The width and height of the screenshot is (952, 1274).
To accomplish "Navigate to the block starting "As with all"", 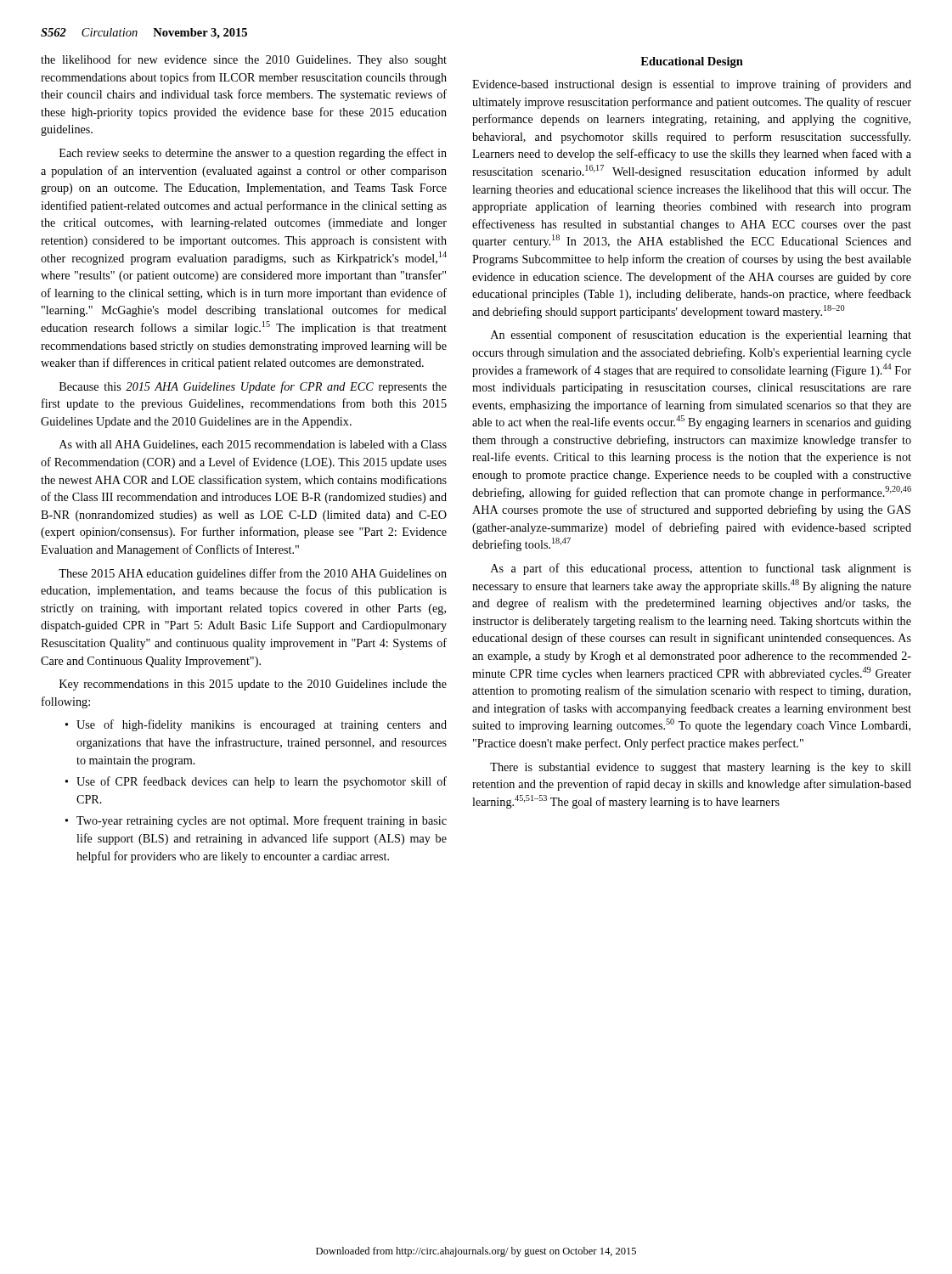I will 244,497.
